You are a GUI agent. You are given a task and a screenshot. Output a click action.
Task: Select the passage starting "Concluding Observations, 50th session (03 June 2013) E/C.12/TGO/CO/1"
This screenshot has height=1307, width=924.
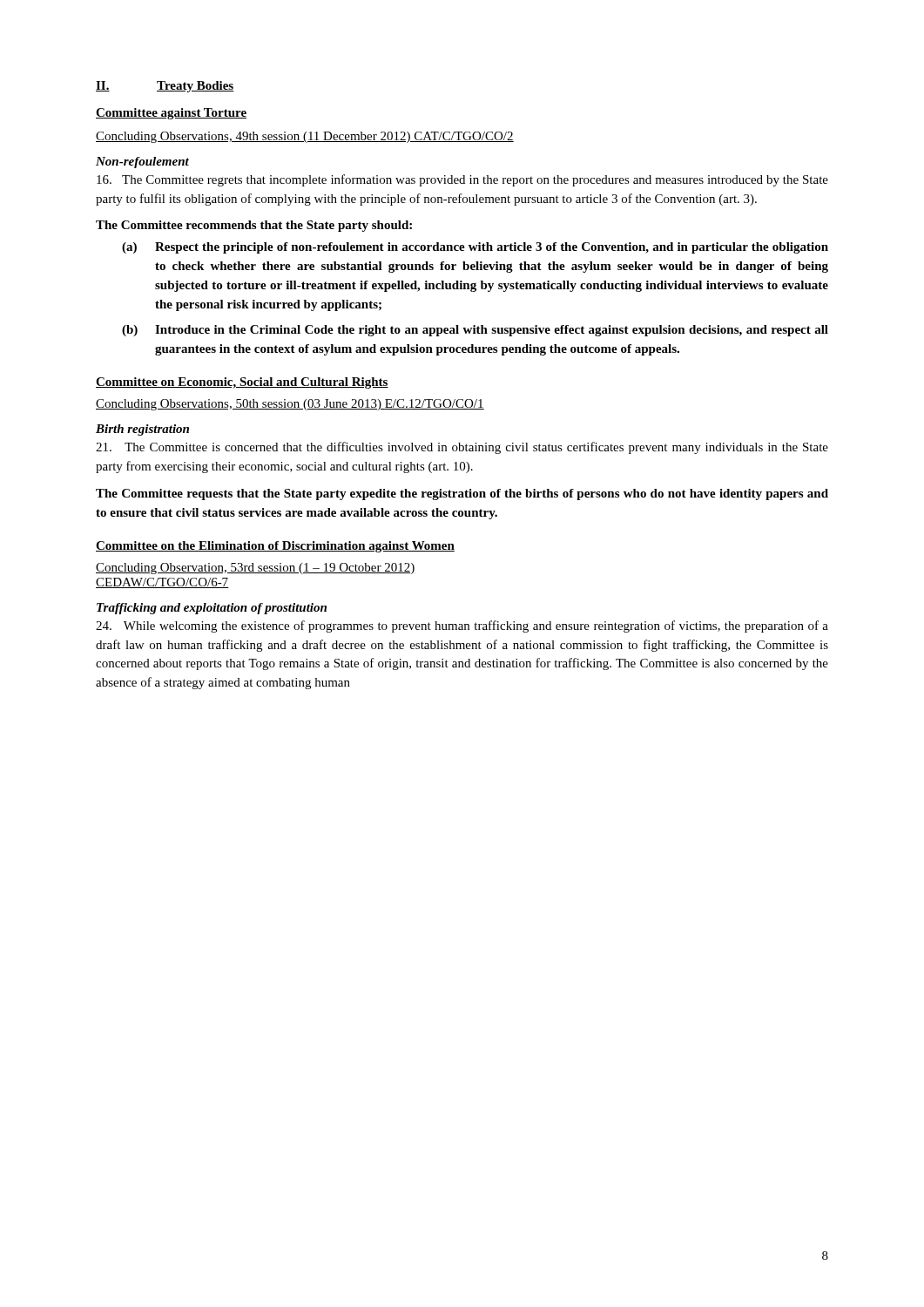pyautogui.click(x=290, y=403)
